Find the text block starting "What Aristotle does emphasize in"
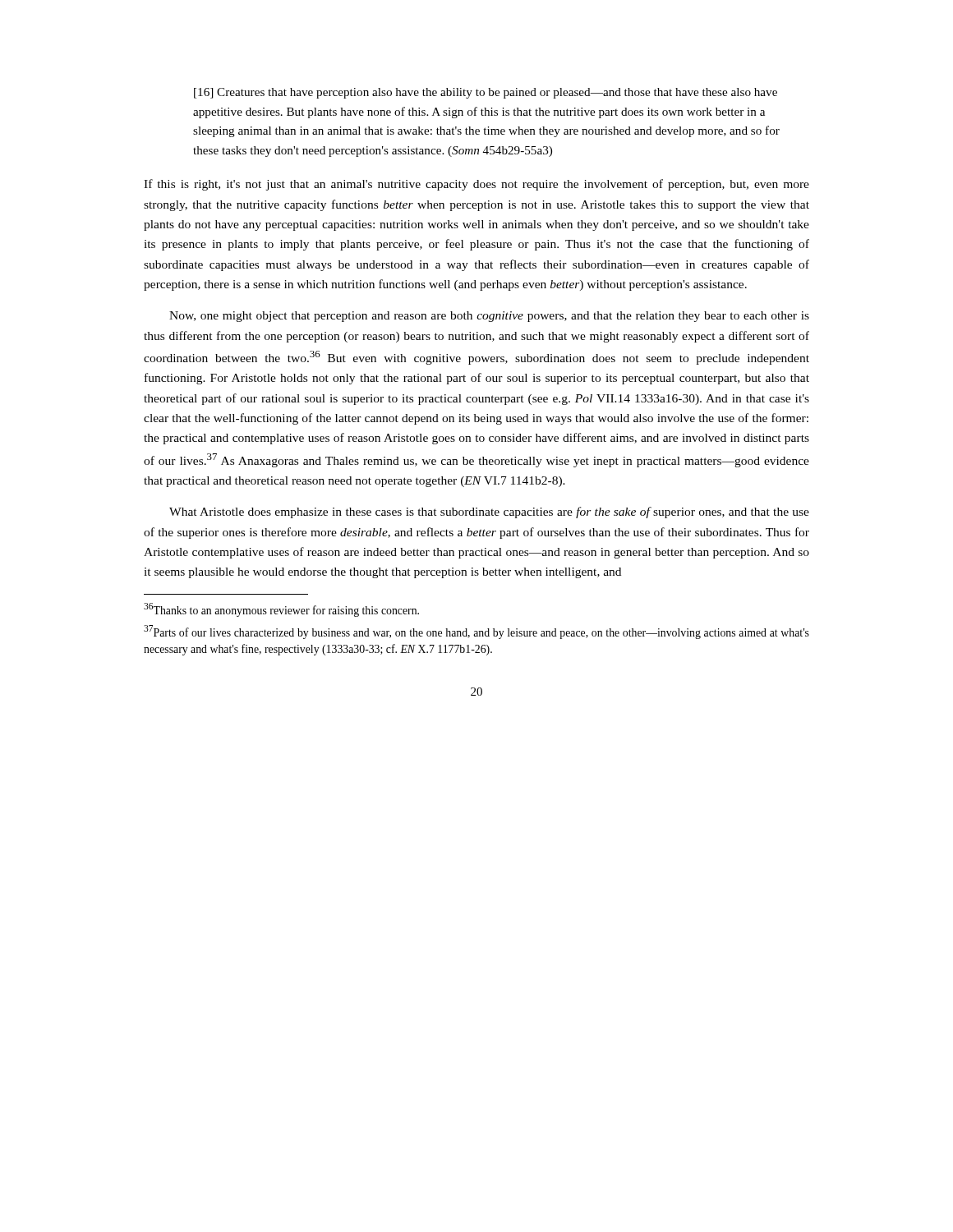 pos(476,542)
